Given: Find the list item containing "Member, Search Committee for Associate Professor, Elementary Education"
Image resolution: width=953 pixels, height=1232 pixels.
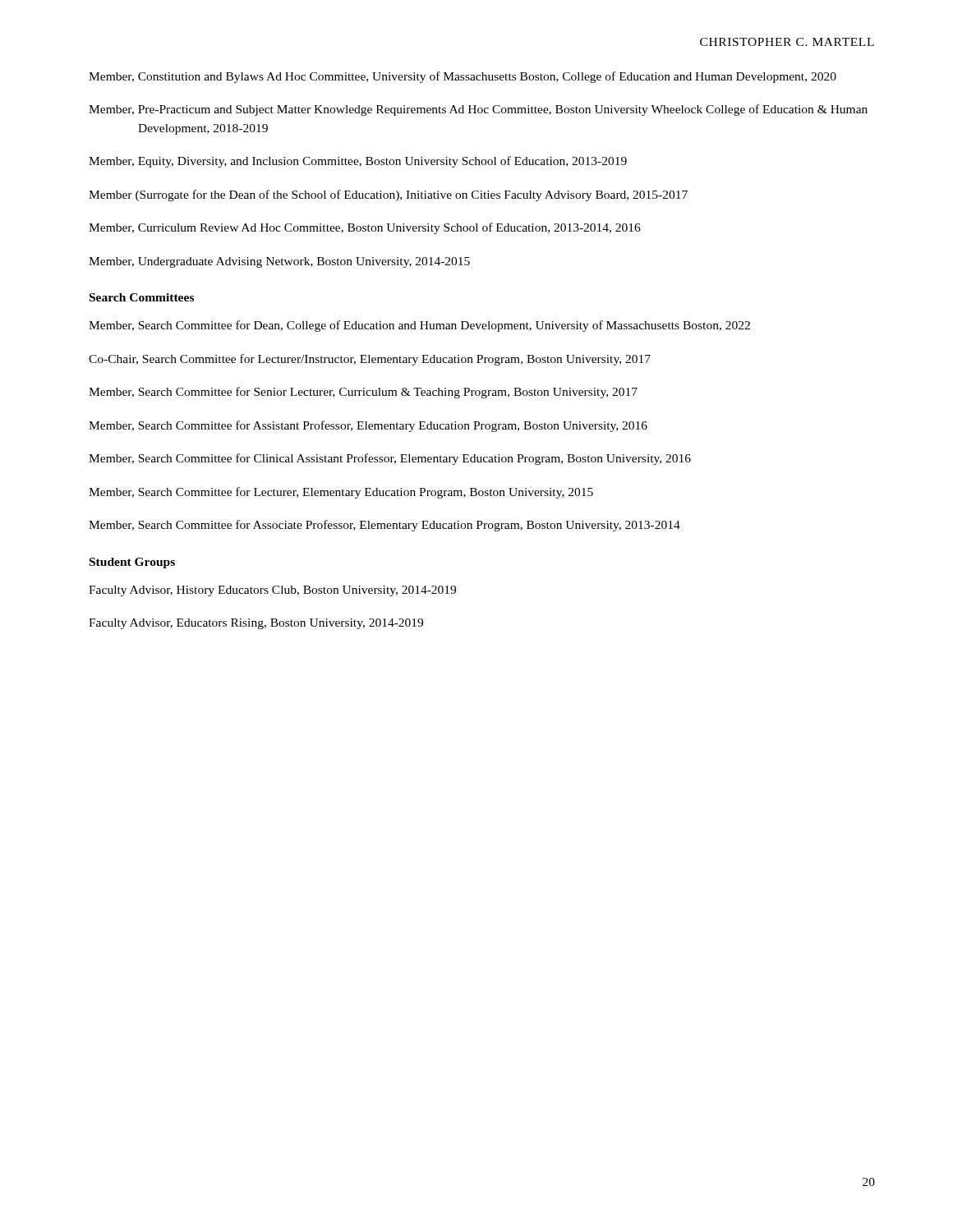Looking at the screenshot, I should (482, 525).
